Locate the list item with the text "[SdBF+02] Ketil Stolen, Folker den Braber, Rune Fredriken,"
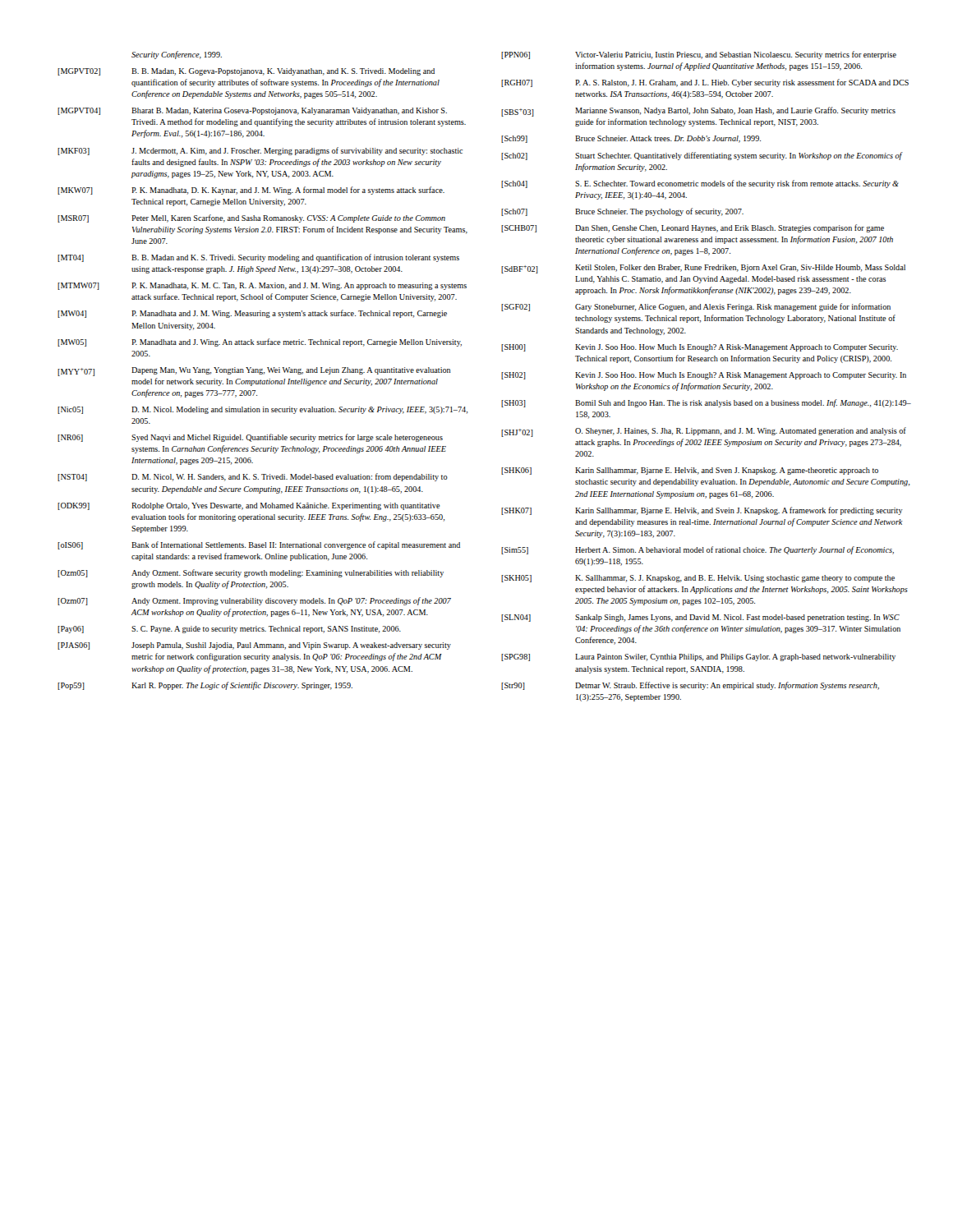Image resolution: width=953 pixels, height=1232 pixels. click(707, 279)
